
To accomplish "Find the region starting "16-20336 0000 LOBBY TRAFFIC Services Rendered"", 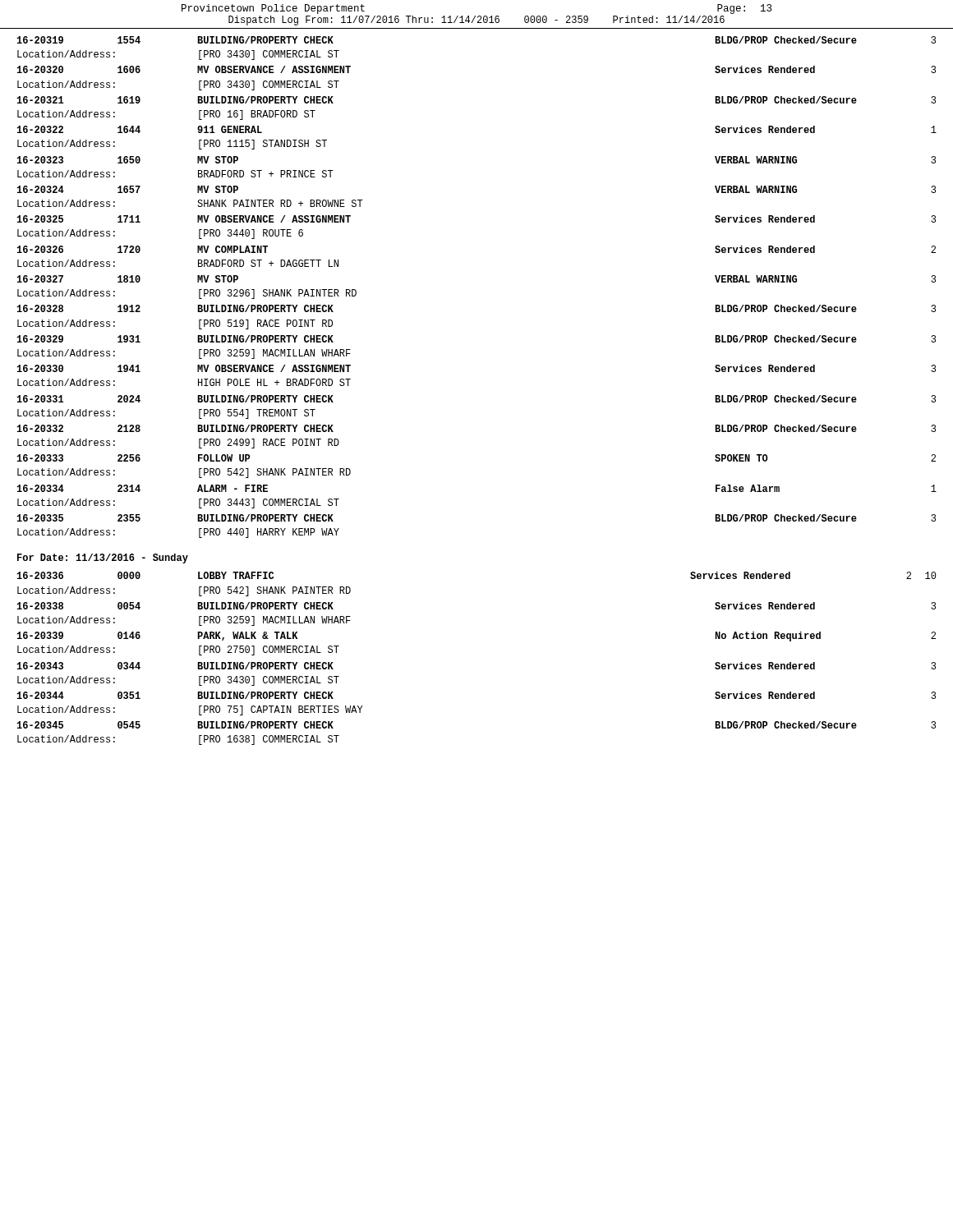I will [x=37, y=575].
